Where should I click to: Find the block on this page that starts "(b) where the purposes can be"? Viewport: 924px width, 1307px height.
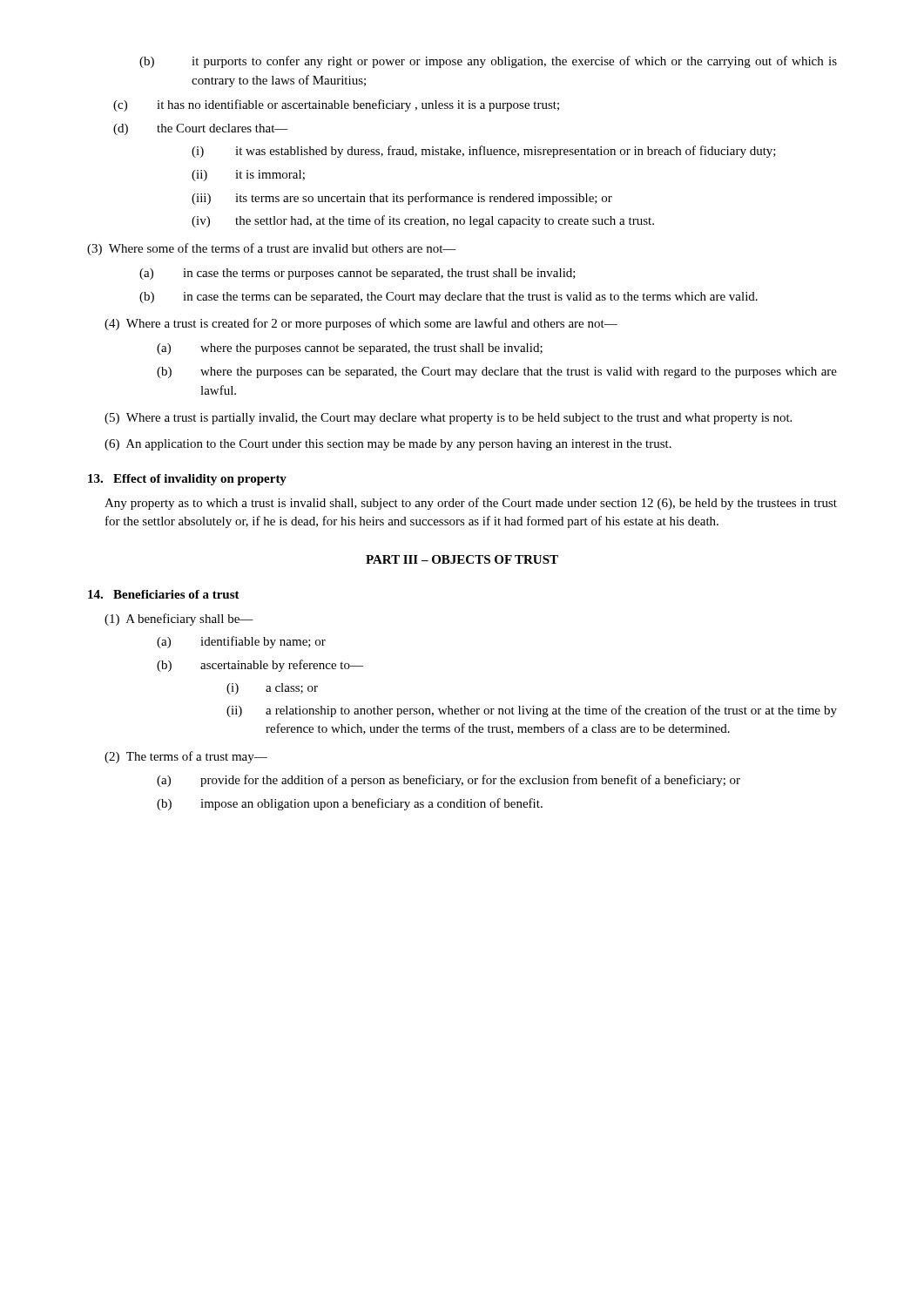[497, 381]
